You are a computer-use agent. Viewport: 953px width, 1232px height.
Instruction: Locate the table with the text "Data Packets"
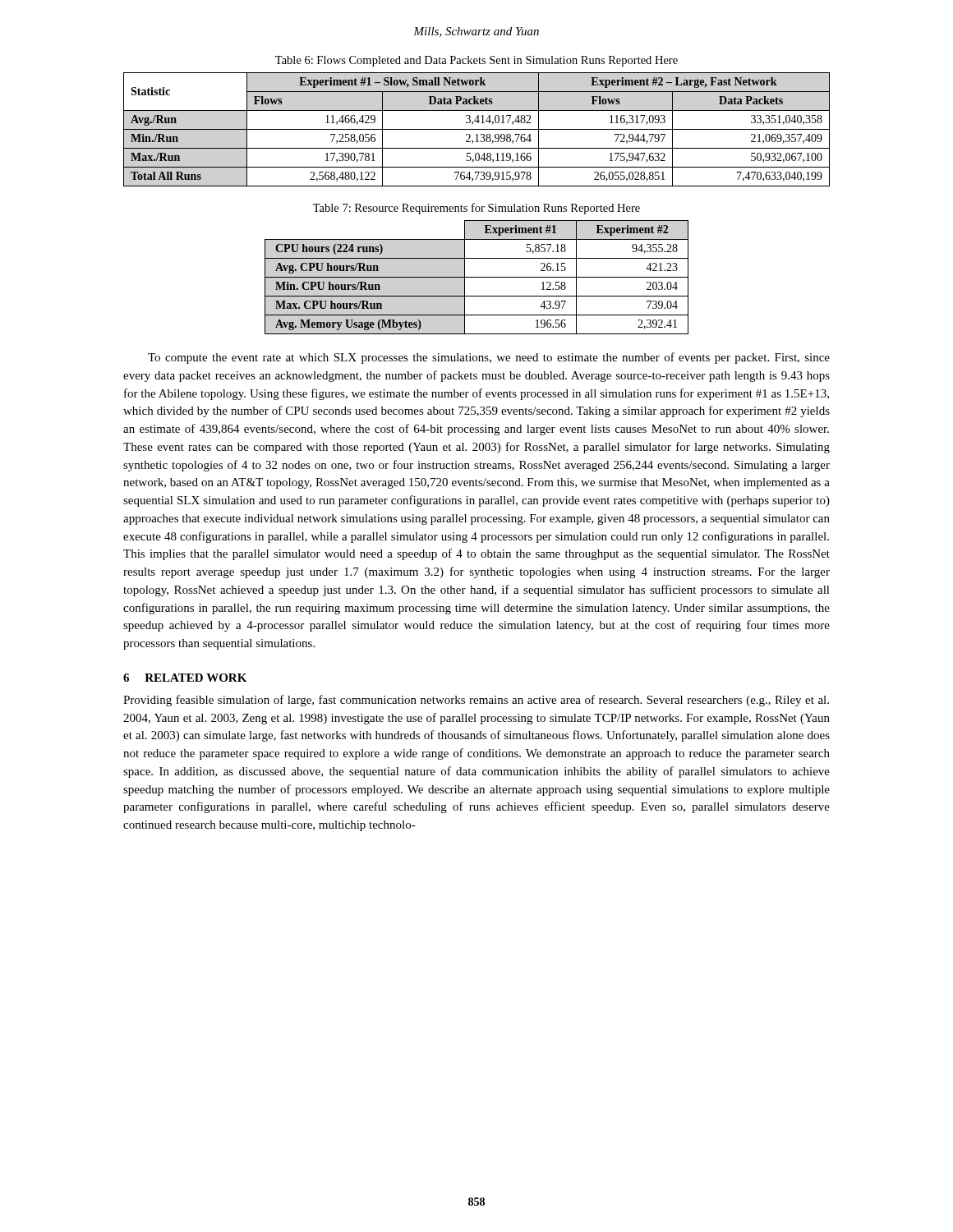(x=476, y=129)
